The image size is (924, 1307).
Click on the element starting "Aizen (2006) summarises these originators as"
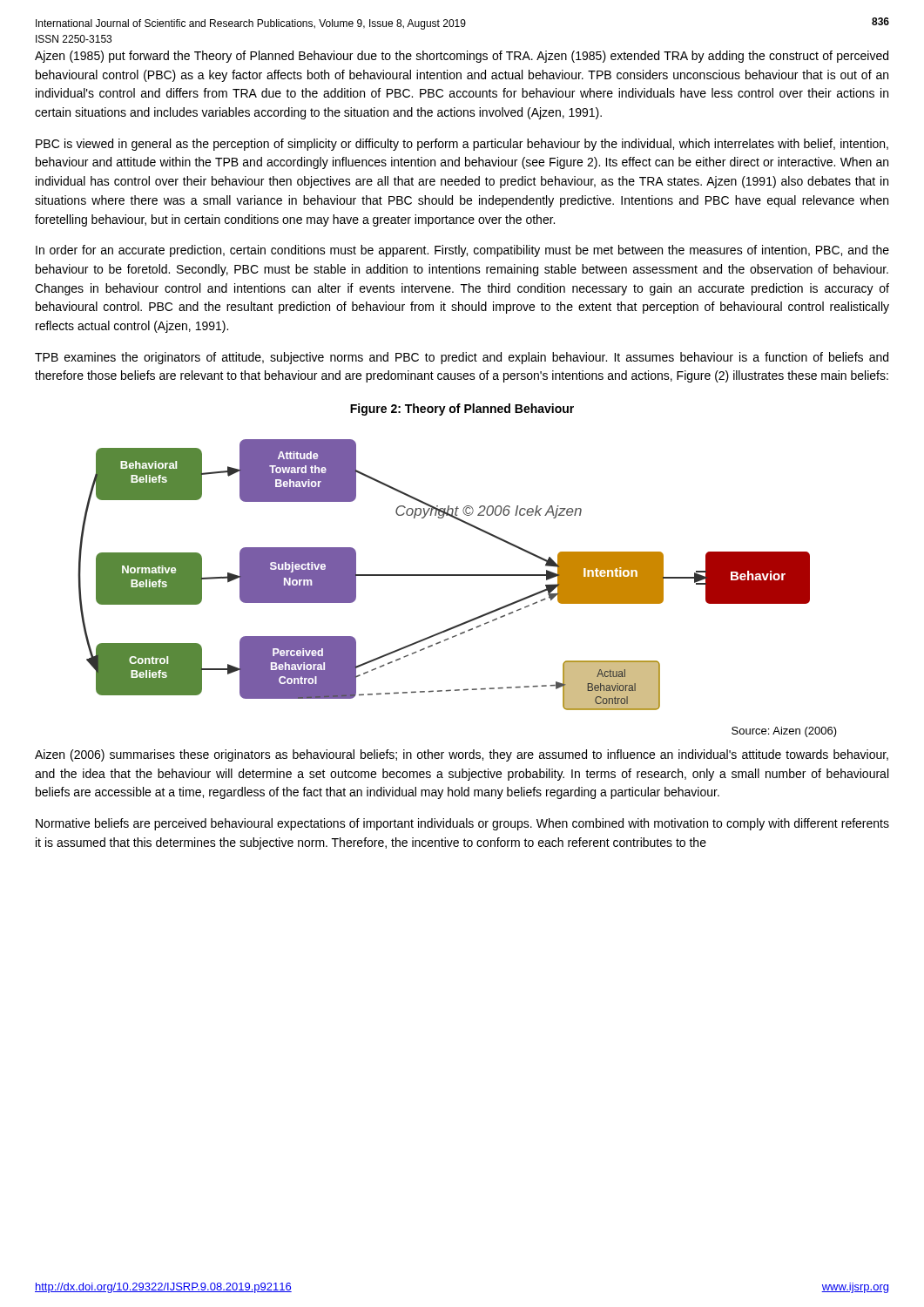click(x=462, y=773)
